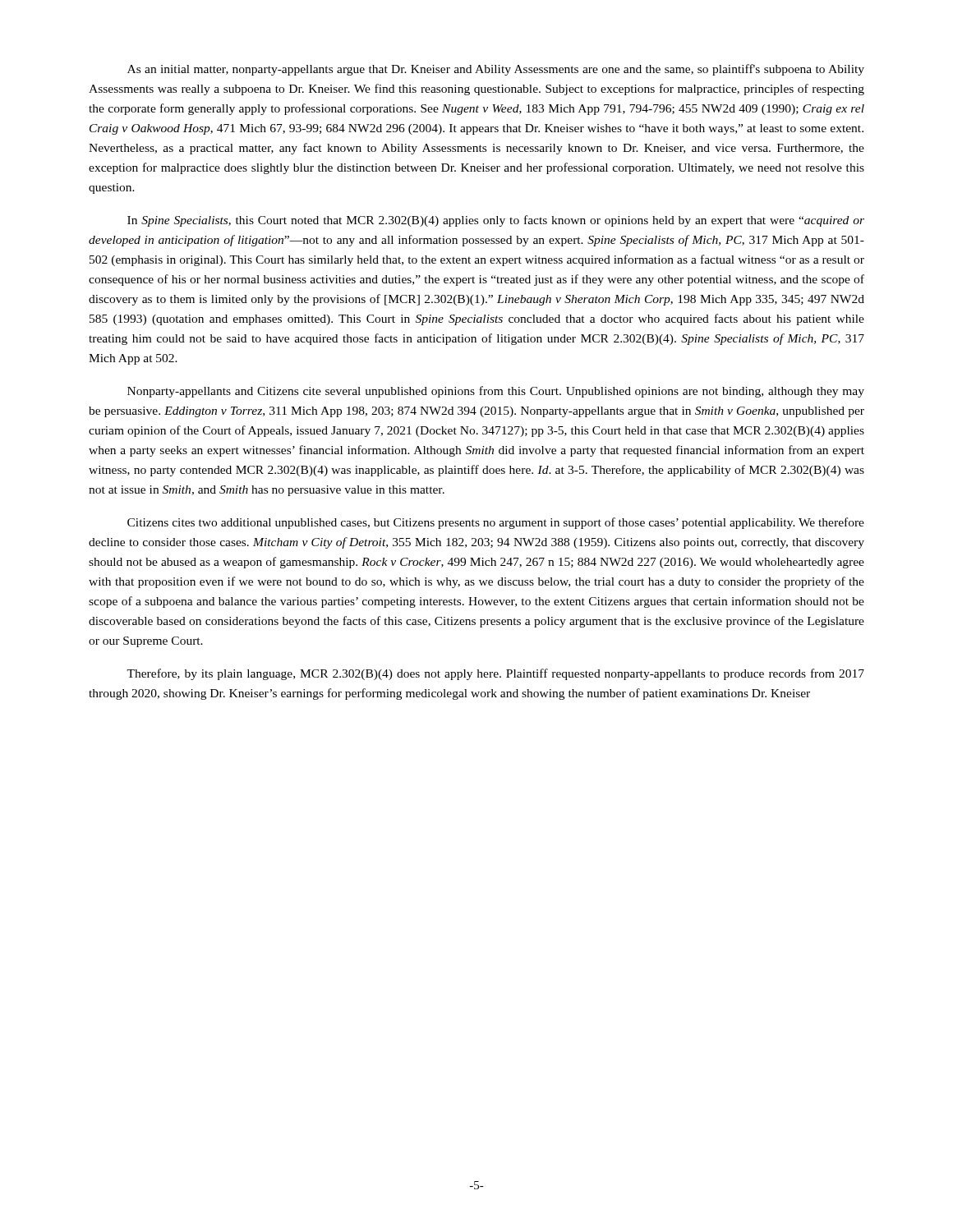Image resolution: width=953 pixels, height=1232 pixels.
Task: Locate the block of text that opens with "Nonparty-appellants and Citizens cite several"
Action: (x=476, y=440)
